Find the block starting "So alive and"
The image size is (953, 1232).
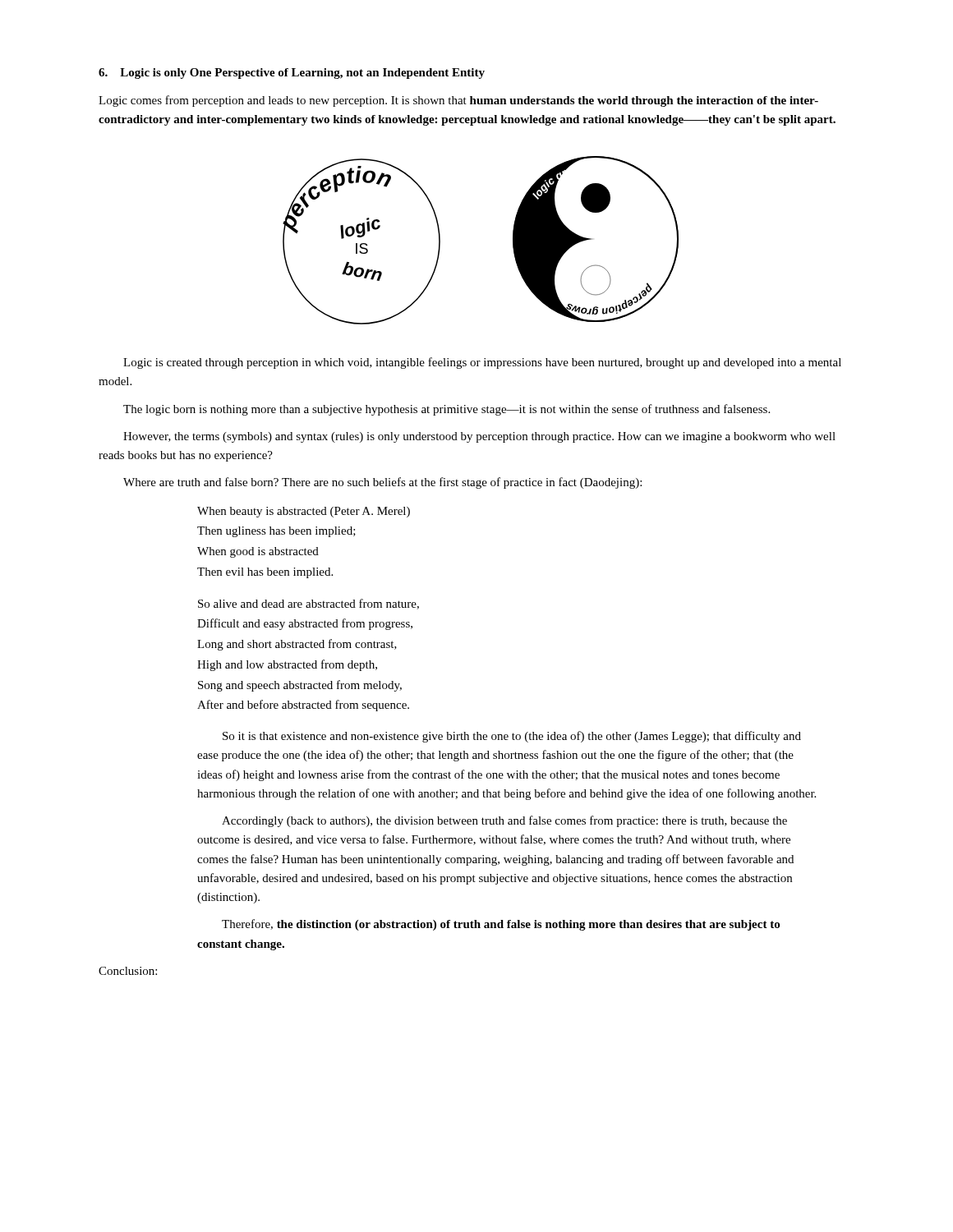308,654
